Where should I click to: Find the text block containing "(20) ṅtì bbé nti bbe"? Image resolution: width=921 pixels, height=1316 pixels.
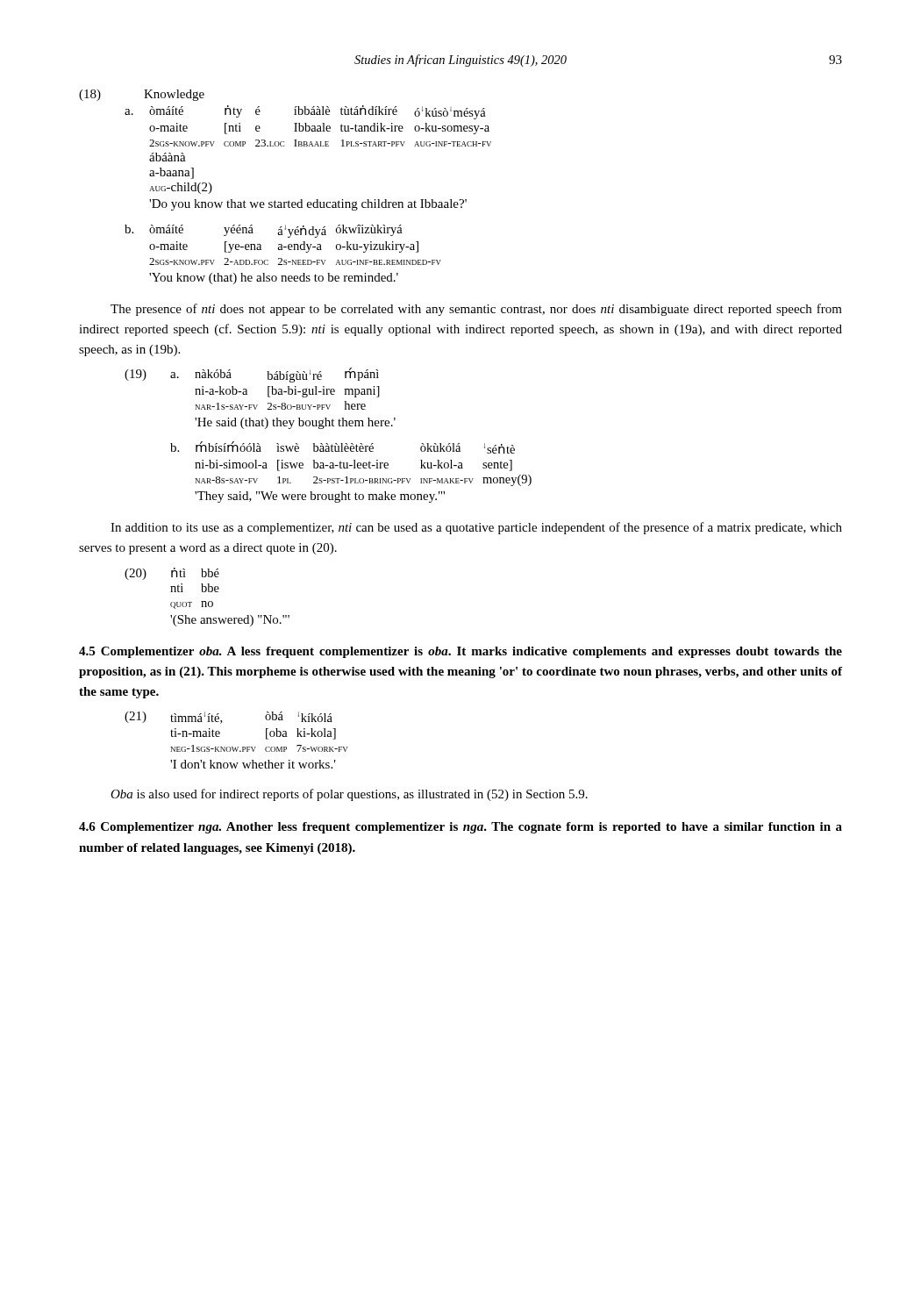[172, 574]
